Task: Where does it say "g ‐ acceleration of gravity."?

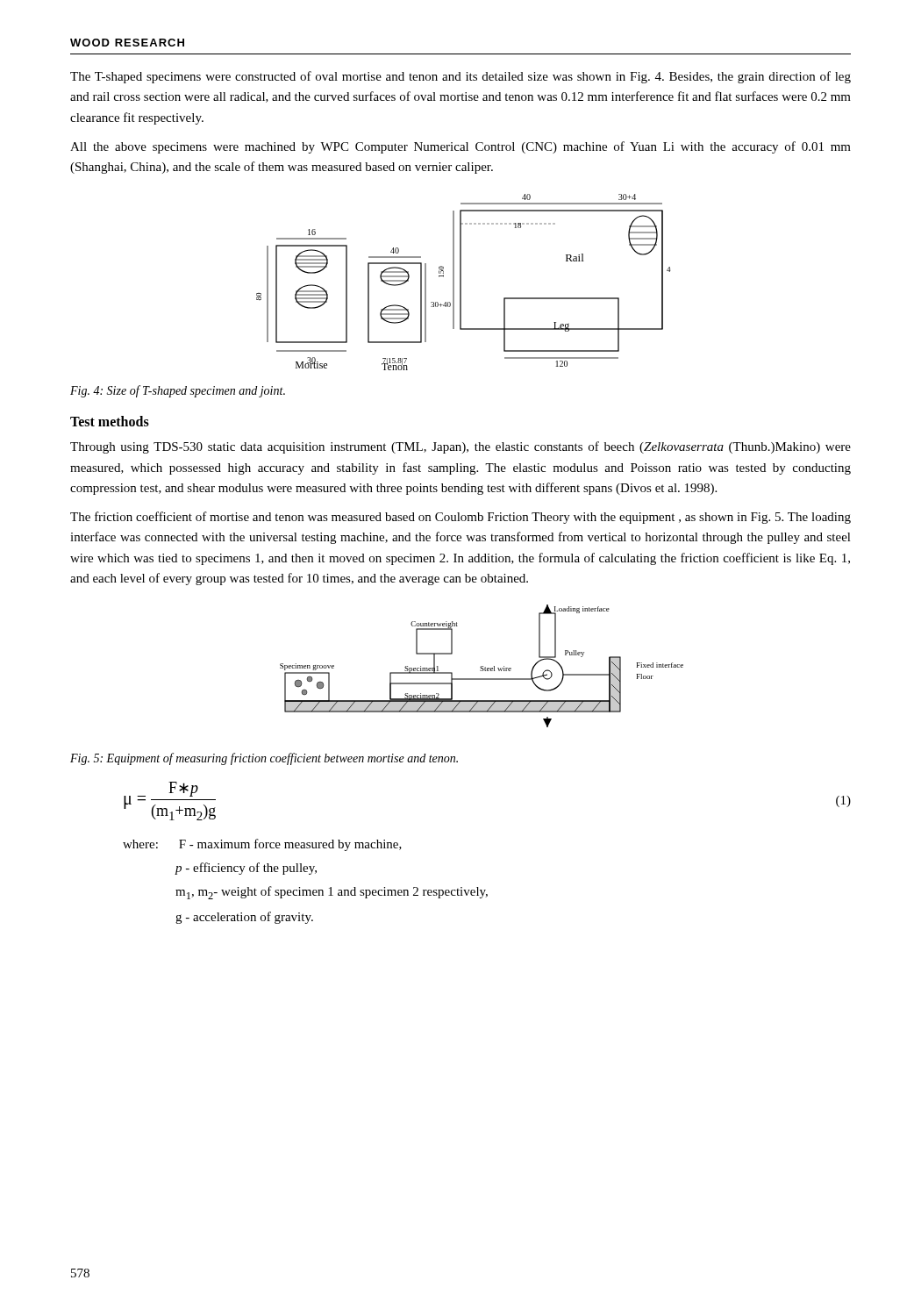Action: point(245,917)
